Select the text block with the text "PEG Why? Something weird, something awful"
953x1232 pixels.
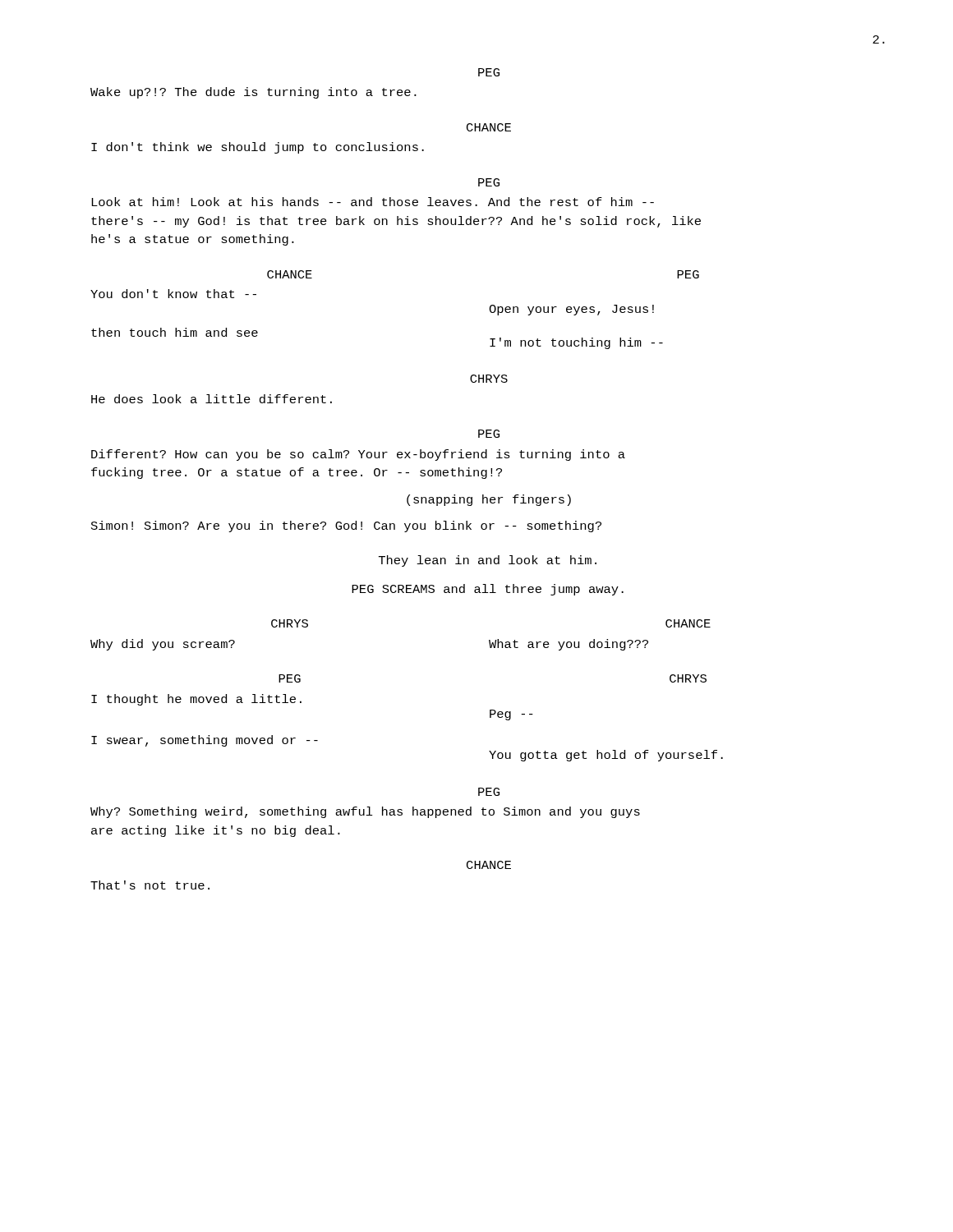(x=489, y=812)
